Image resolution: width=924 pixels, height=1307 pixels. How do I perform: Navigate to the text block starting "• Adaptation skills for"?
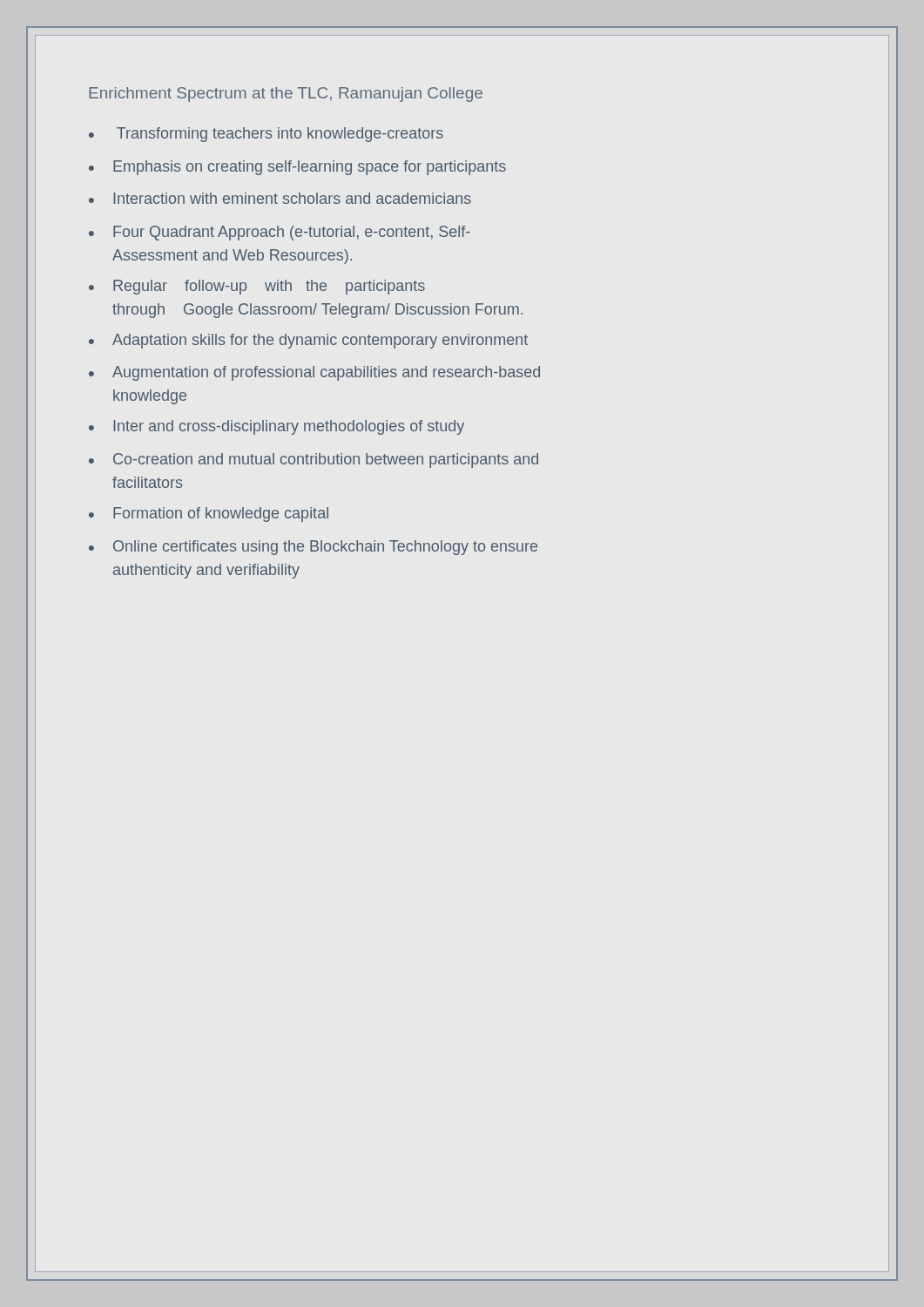tap(464, 341)
